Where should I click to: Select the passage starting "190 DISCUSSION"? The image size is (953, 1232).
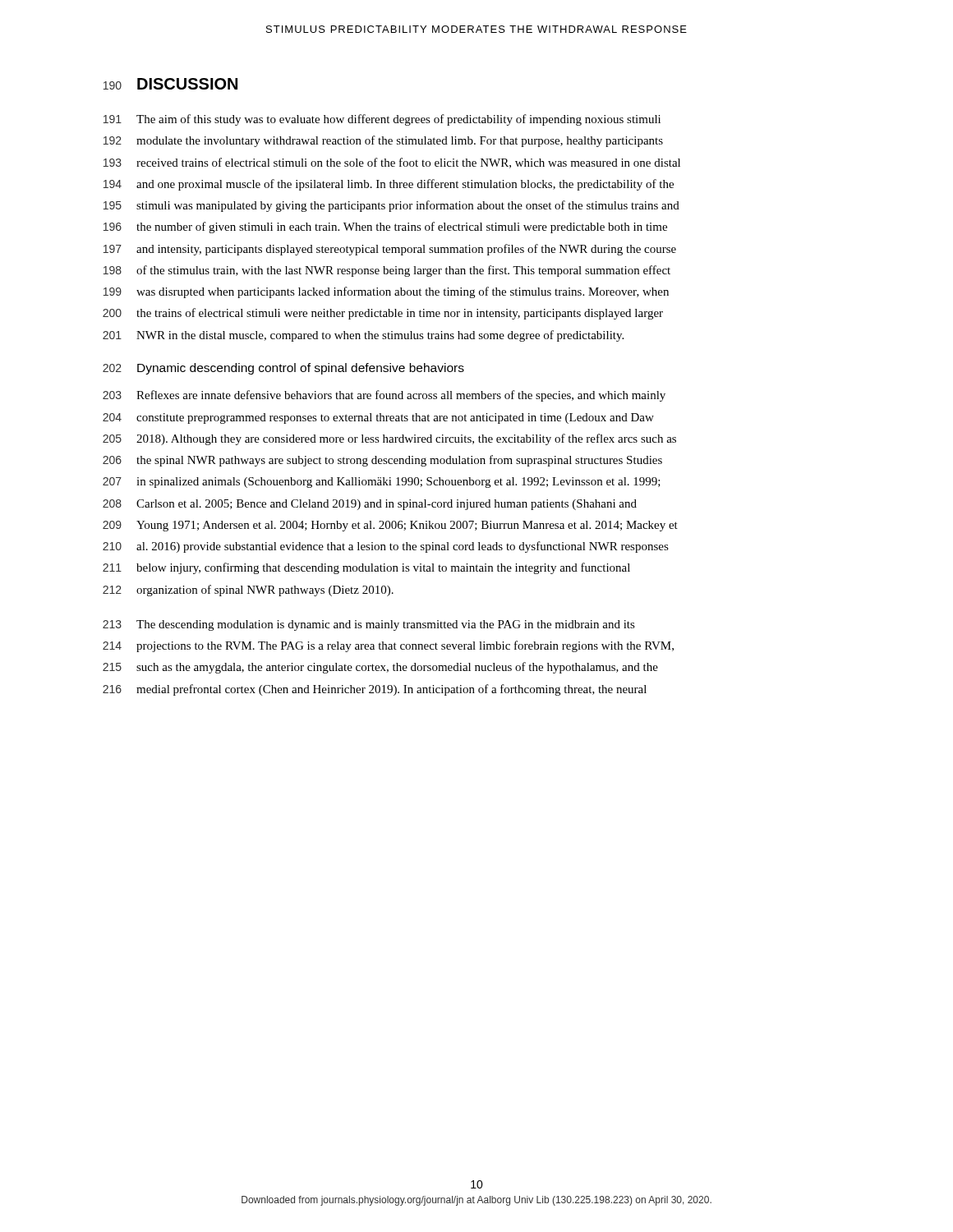[x=160, y=84]
